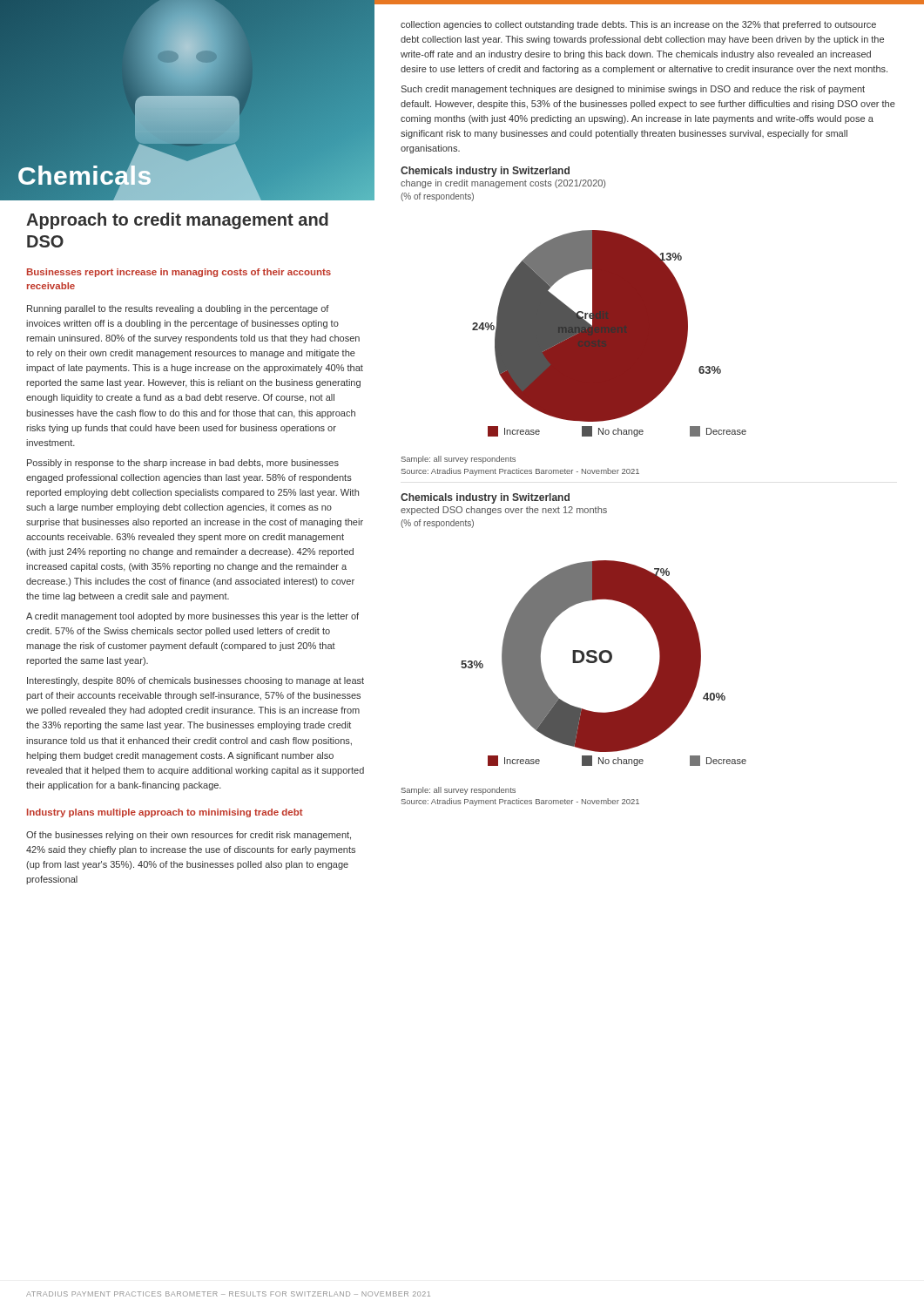Find the text block with the text "A credit management tool adopted by more"
Viewport: 924px width, 1307px height.
point(193,638)
